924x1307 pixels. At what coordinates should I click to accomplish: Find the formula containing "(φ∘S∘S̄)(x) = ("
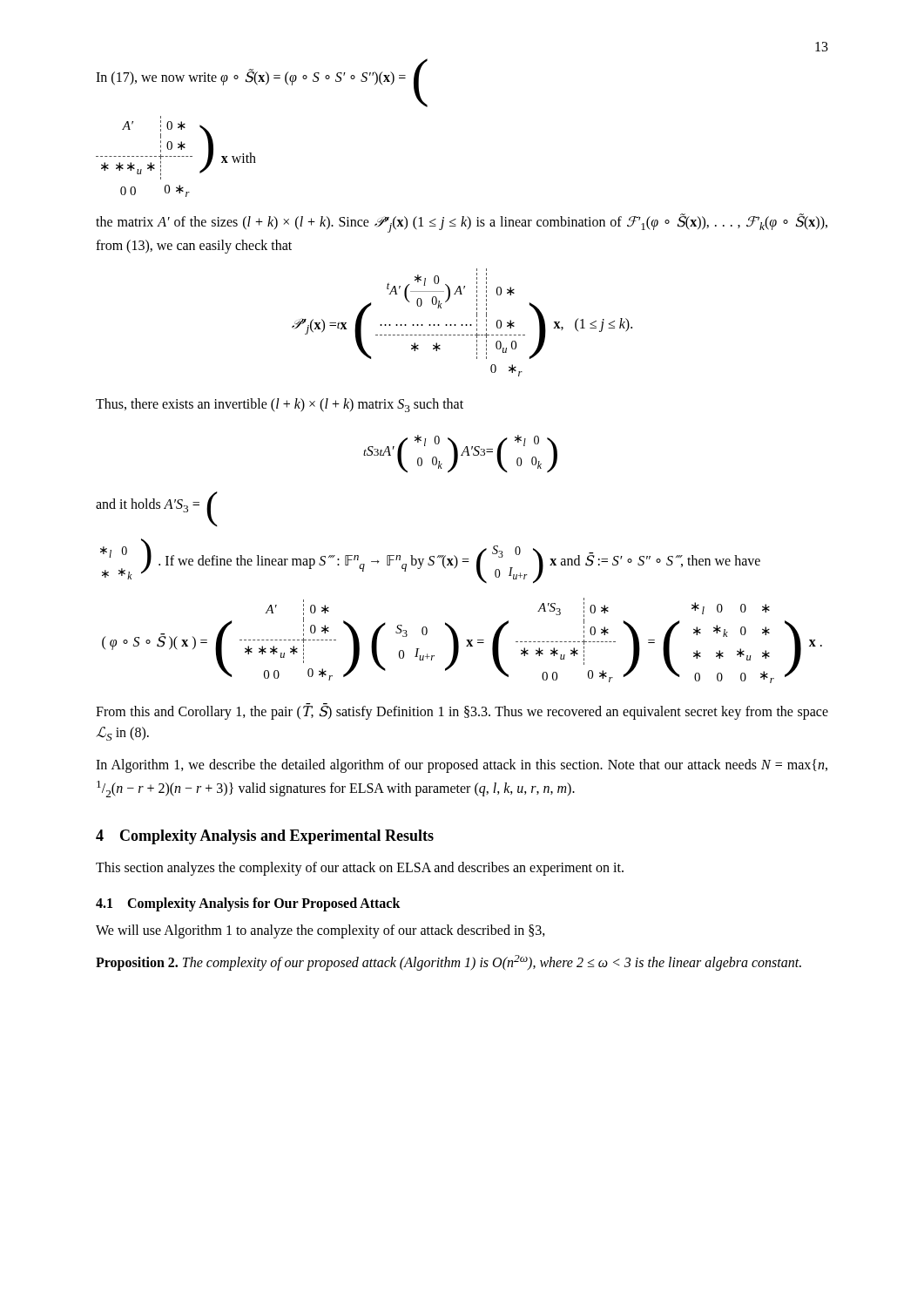[462, 643]
